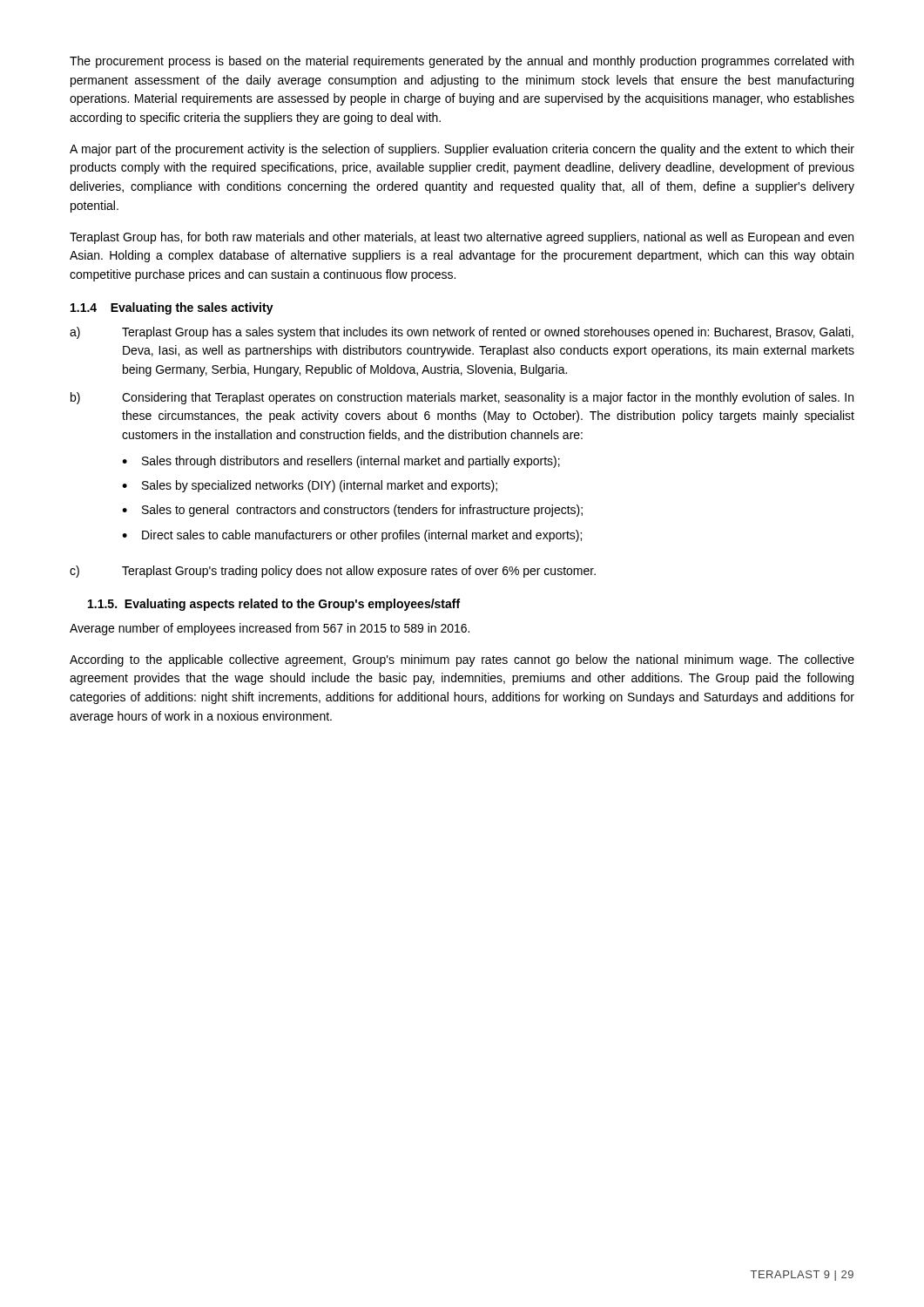
Task: Navigate to the passage starting "•Sales through distributors and"
Action: [341, 462]
